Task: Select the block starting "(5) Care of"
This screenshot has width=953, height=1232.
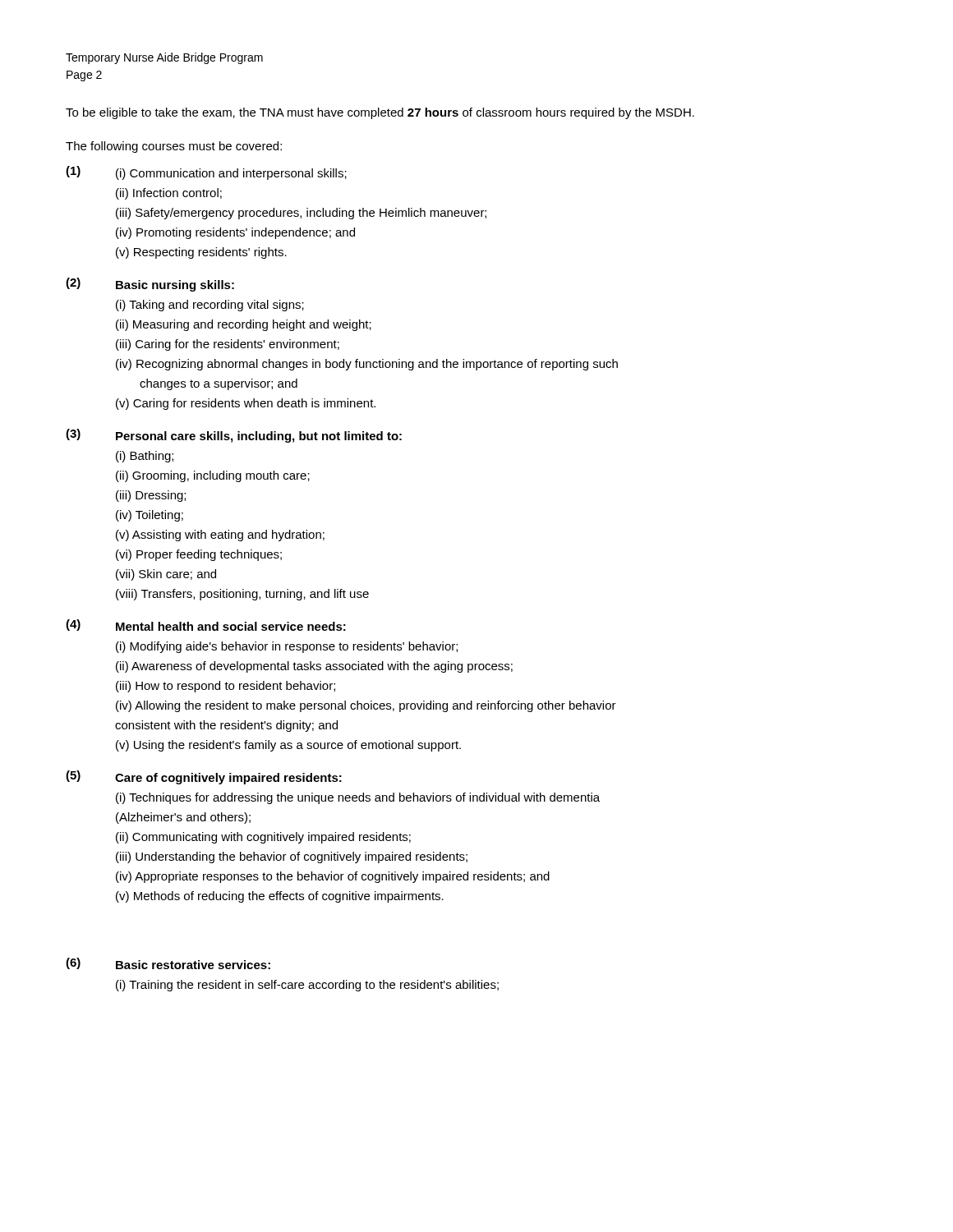Action: 204,777
